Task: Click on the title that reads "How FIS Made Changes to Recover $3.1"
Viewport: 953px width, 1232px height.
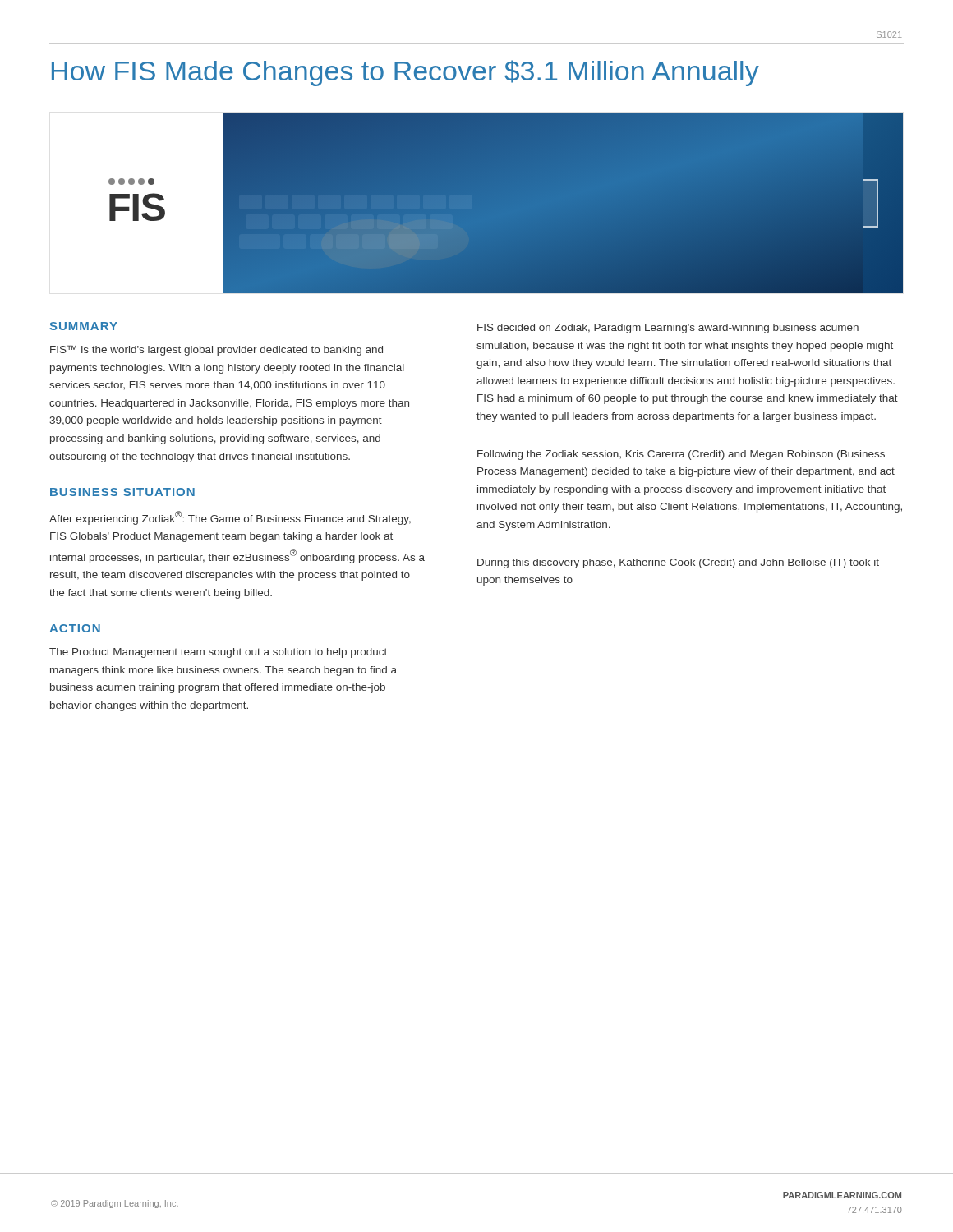Action: tap(404, 71)
